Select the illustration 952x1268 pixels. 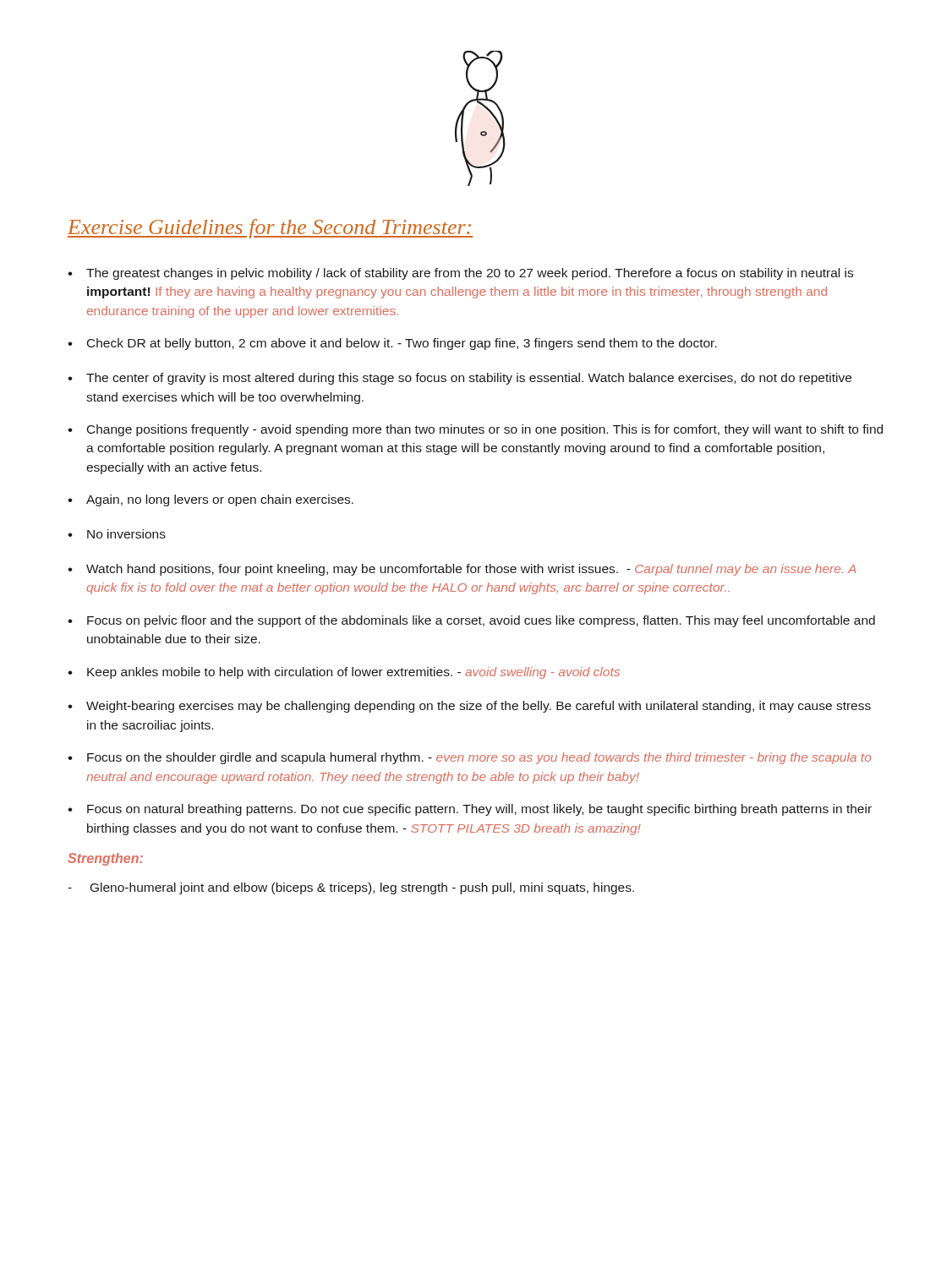[x=476, y=120]
